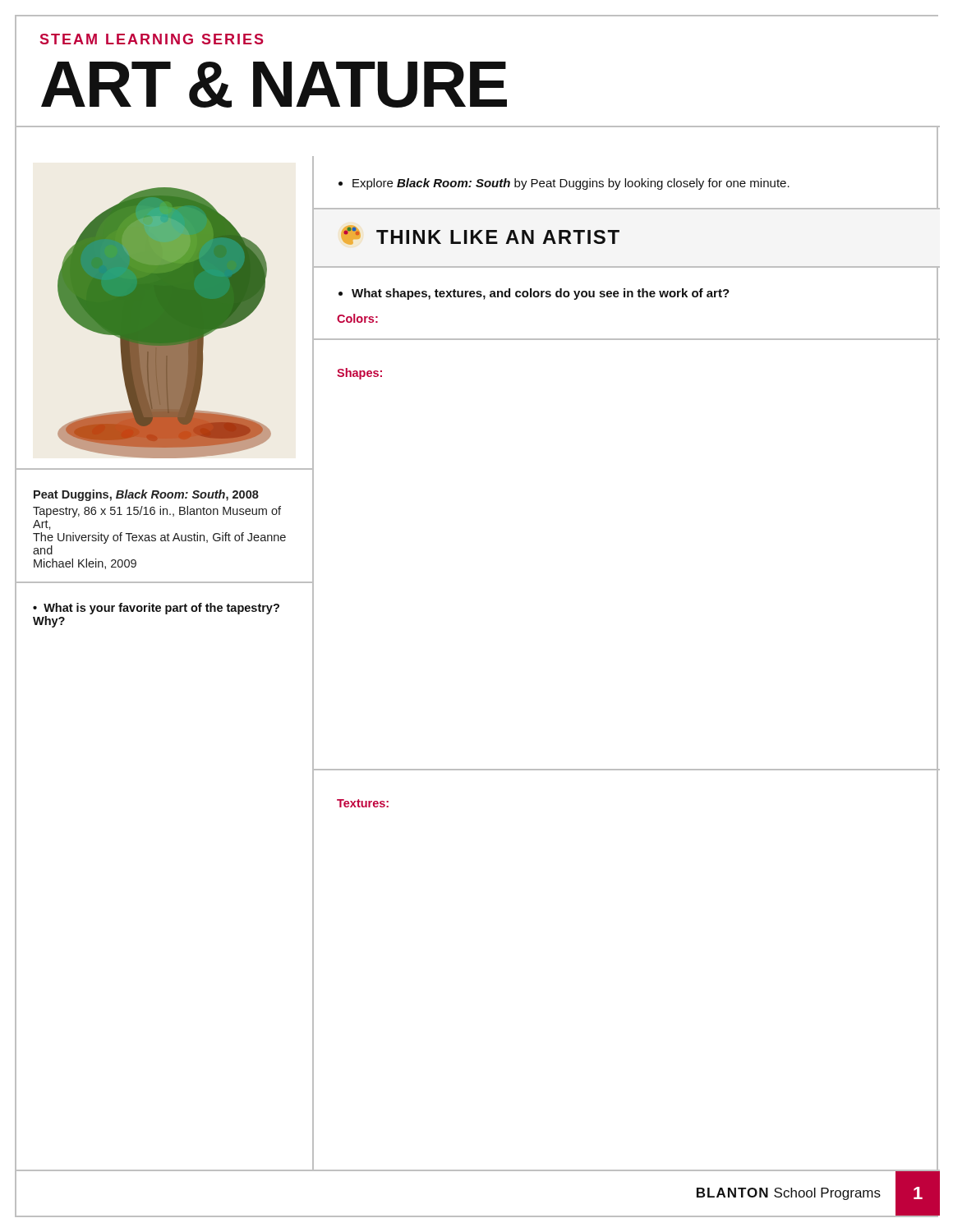This screenshot has width=953, height=1232.
Task: Locate the list item that reads "Explore Black Room:"
Action: [x=627, y=183]
